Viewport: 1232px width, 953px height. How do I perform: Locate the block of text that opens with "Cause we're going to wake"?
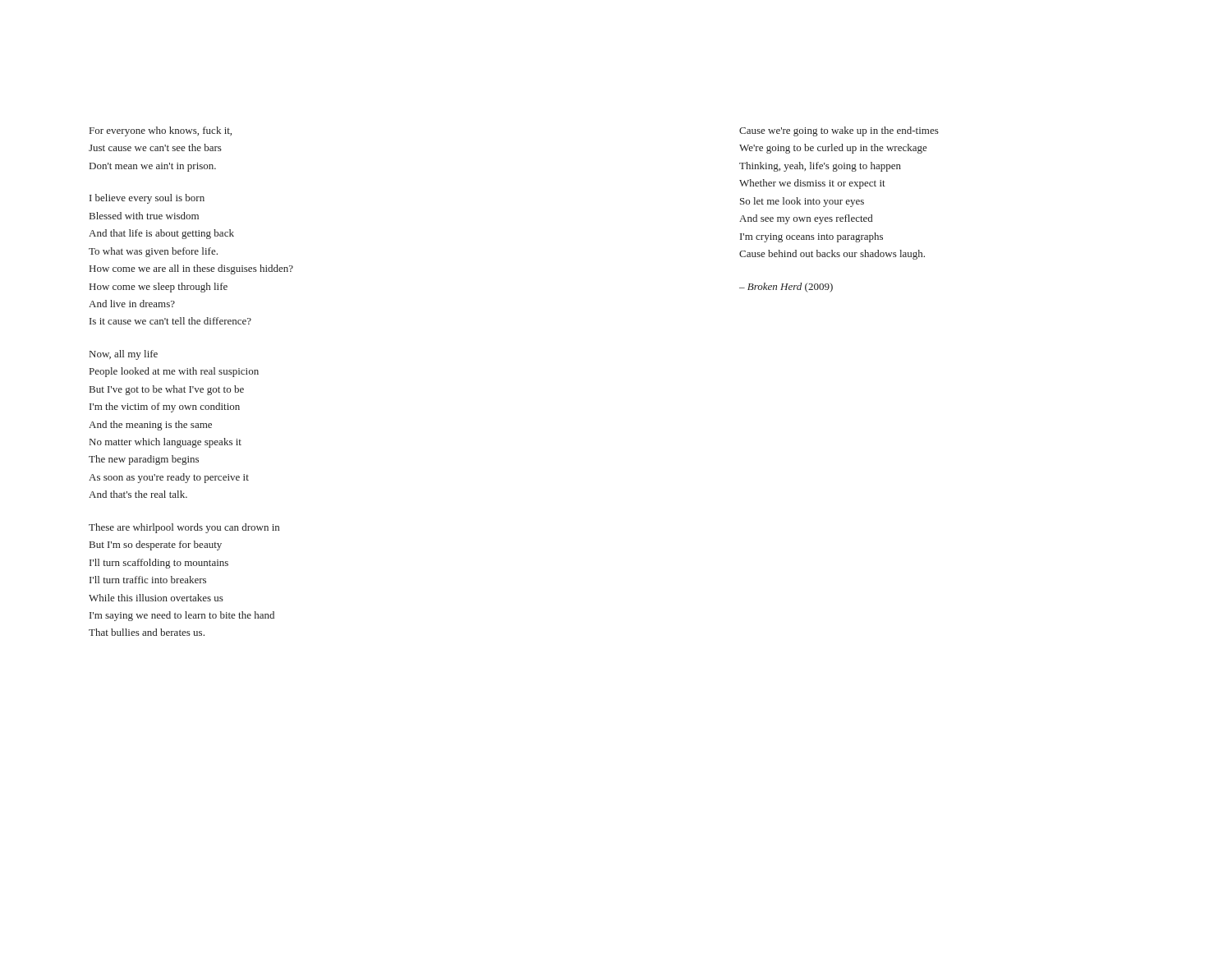click(839, 131)
